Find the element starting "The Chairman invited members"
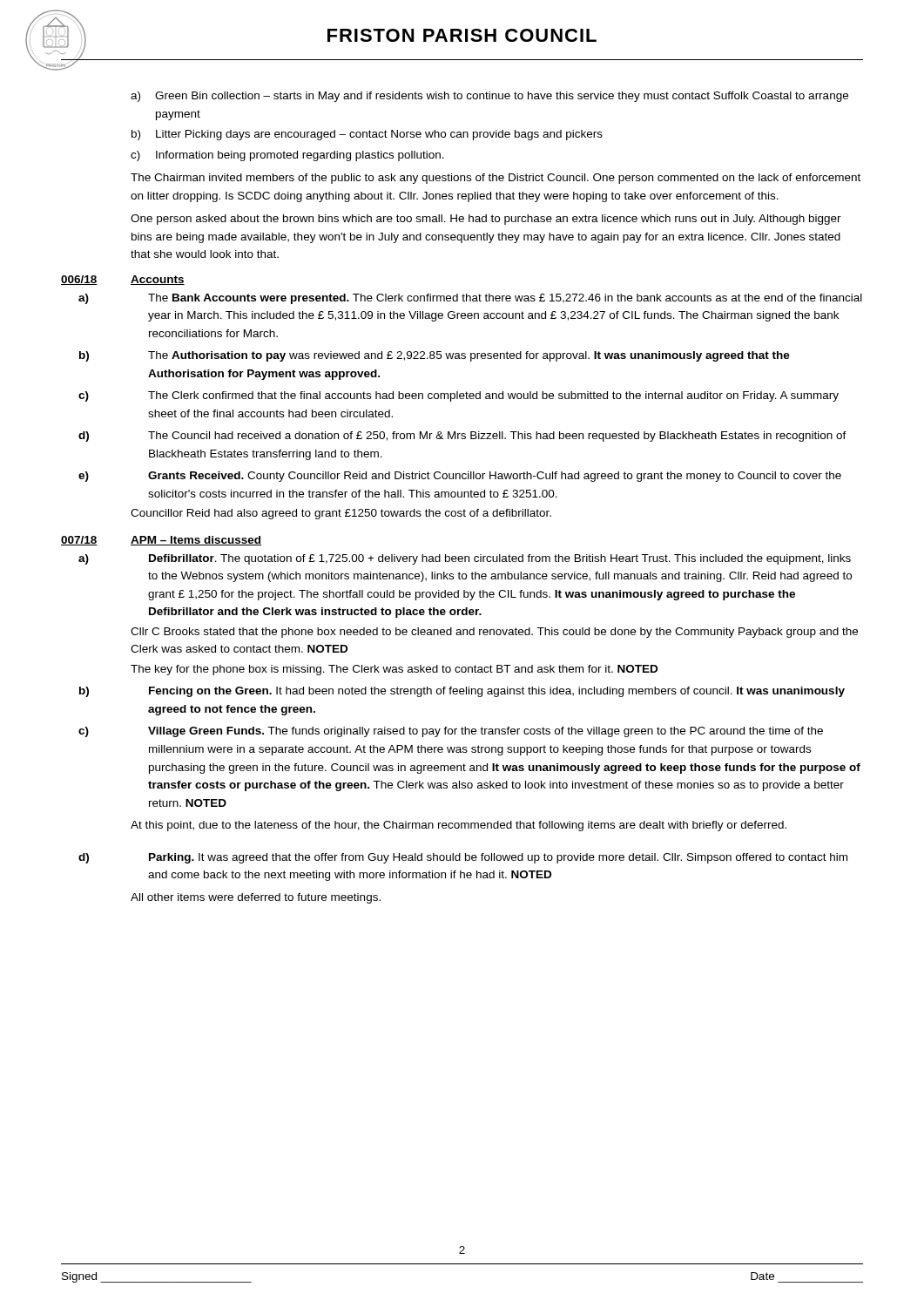The height and width of the screenshot is (1307, 924). (x=496, y=186)
